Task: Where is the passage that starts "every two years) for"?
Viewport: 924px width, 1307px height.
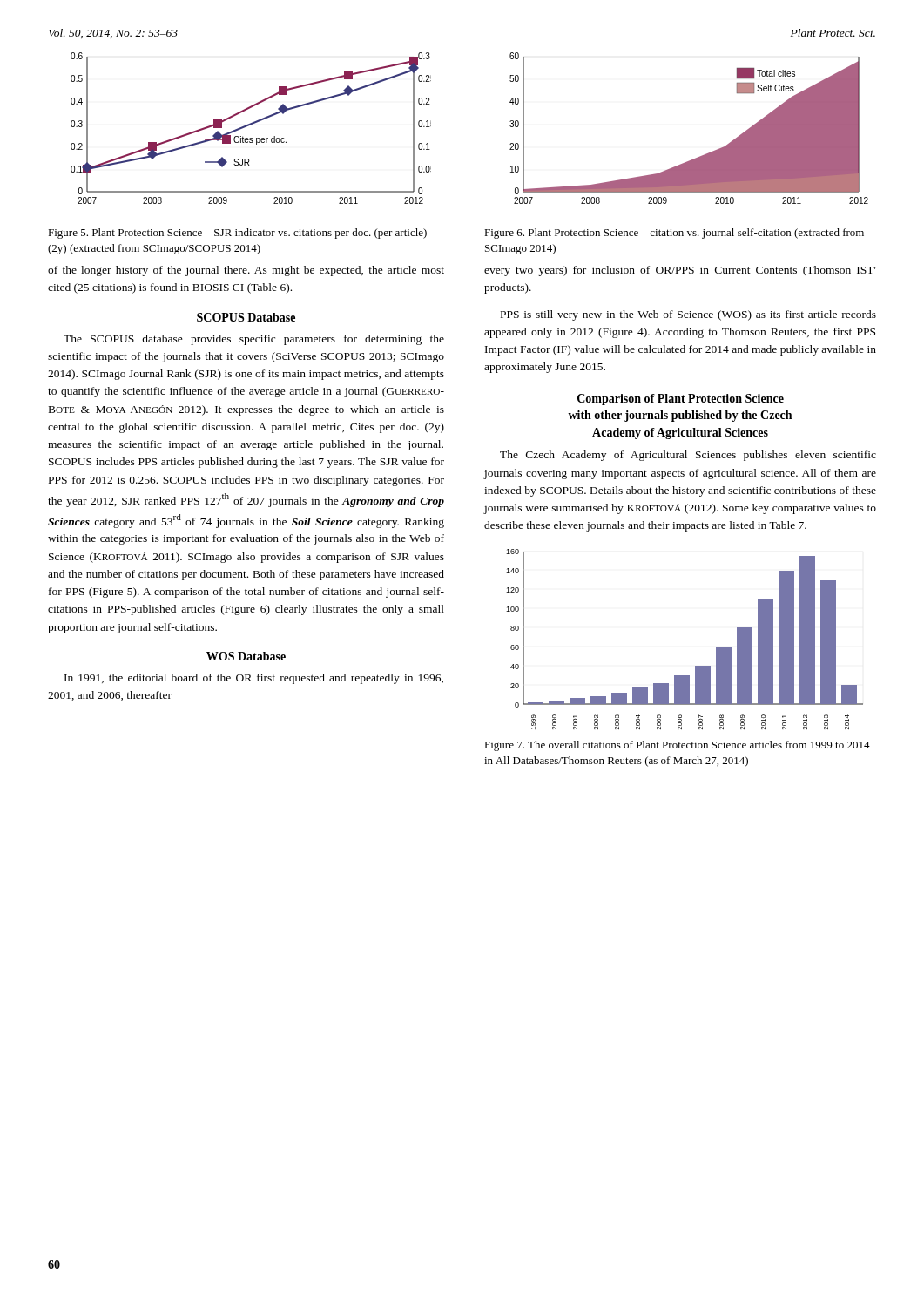Action: pyautogui.click(x=680, y=278)
